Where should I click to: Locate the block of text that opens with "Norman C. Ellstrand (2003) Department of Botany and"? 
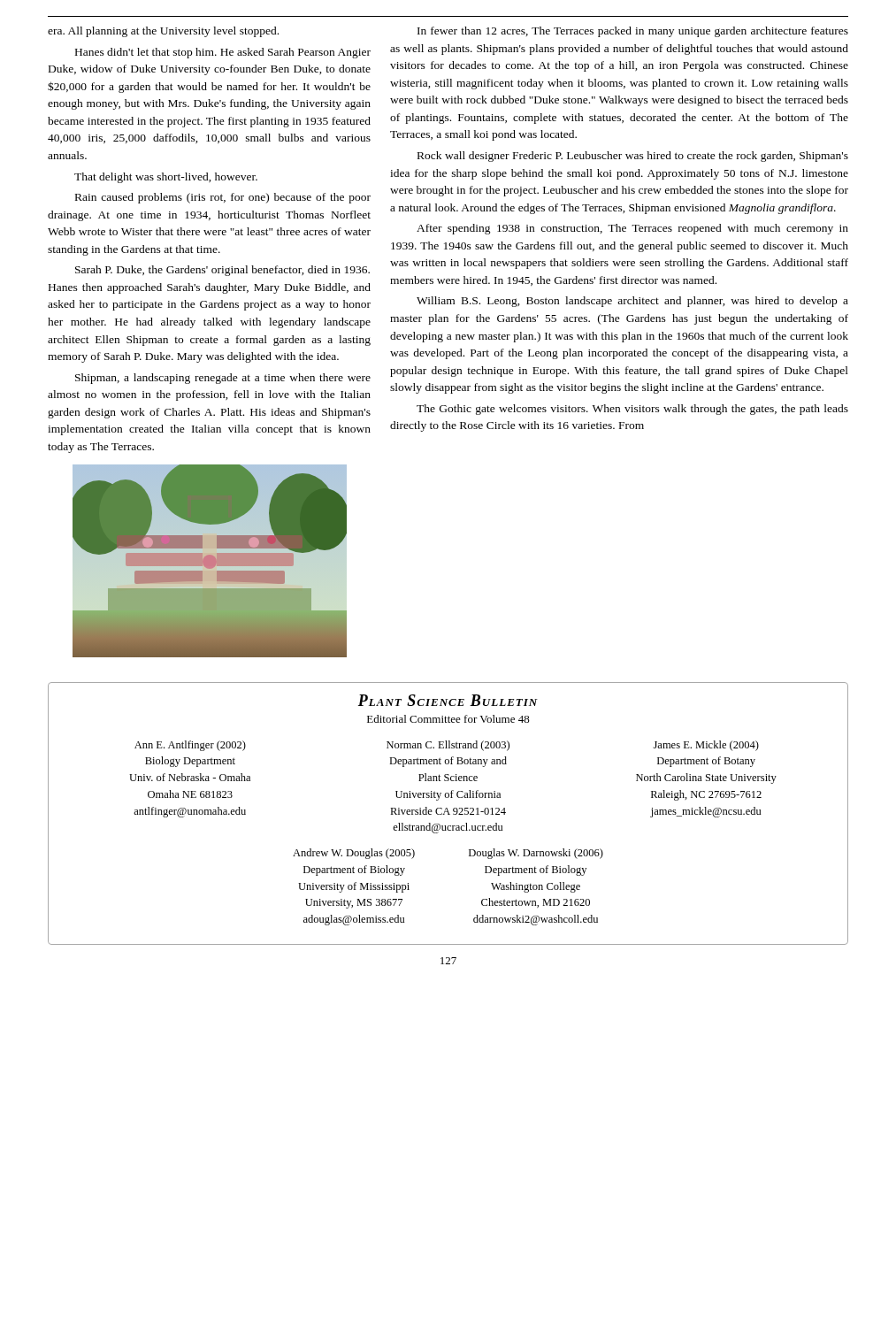click(x=448, y=786)
